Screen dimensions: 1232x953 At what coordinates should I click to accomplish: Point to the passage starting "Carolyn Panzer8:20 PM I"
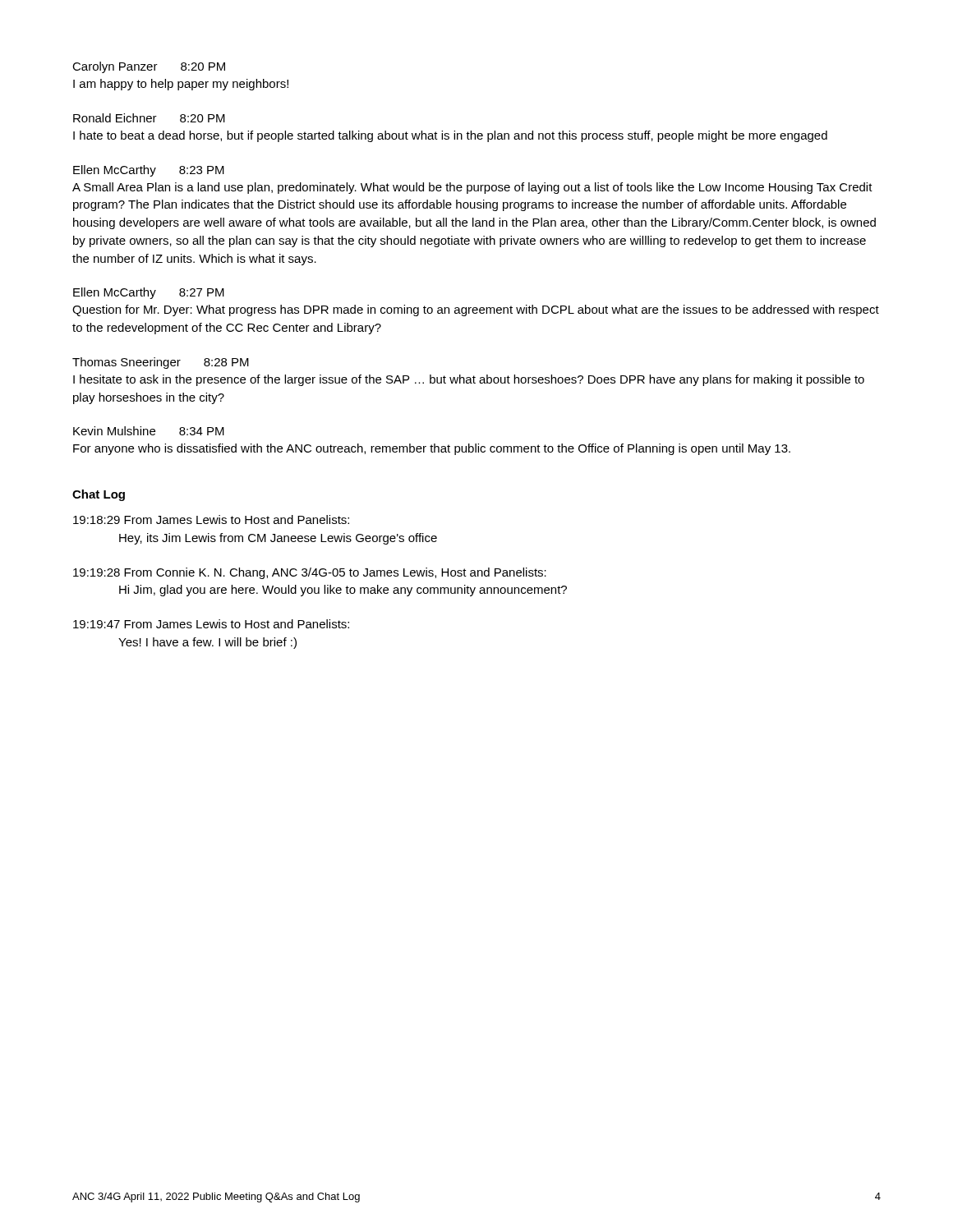149,67
